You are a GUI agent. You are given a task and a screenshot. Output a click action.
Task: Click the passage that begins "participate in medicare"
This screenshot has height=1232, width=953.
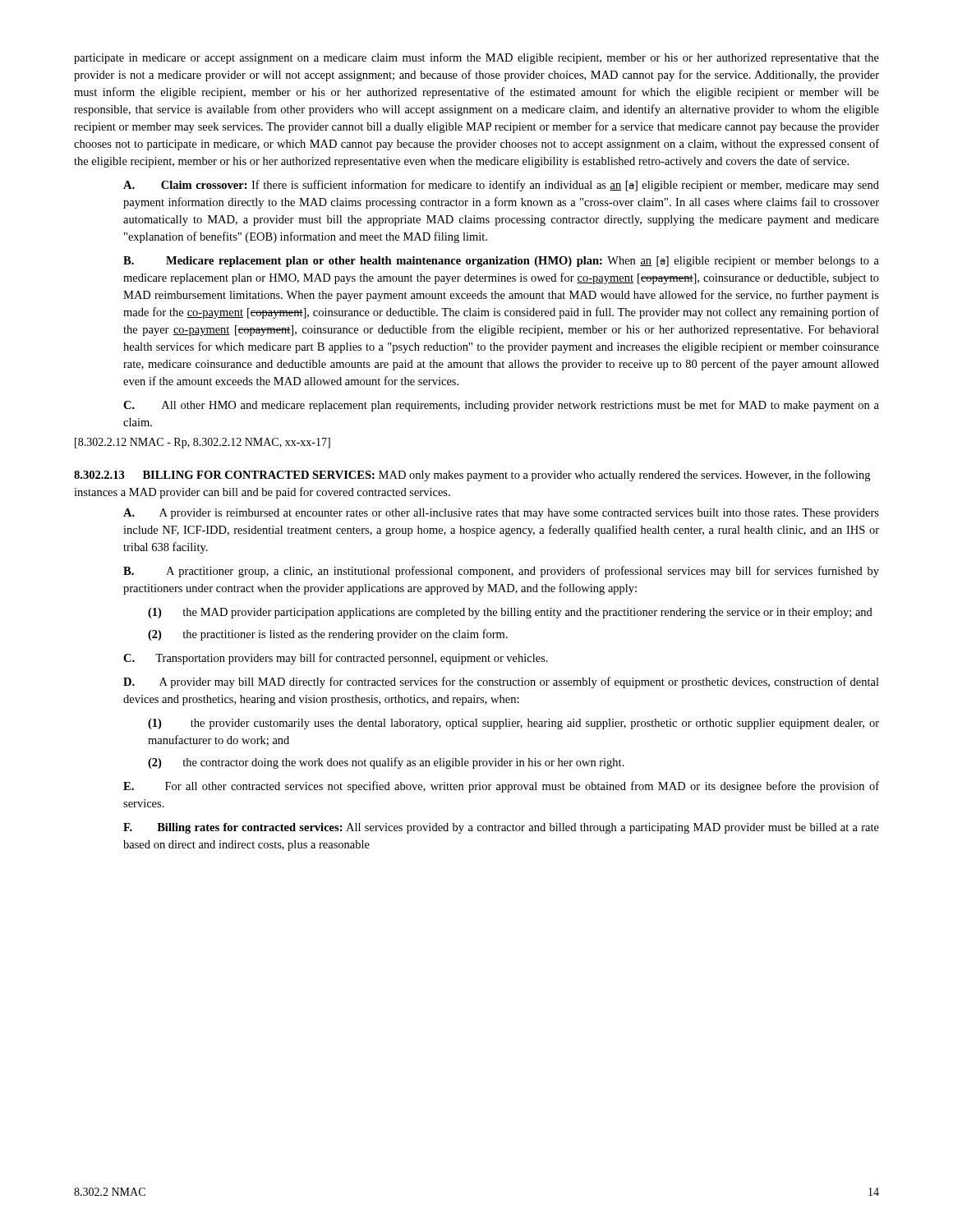click(476, 109)
